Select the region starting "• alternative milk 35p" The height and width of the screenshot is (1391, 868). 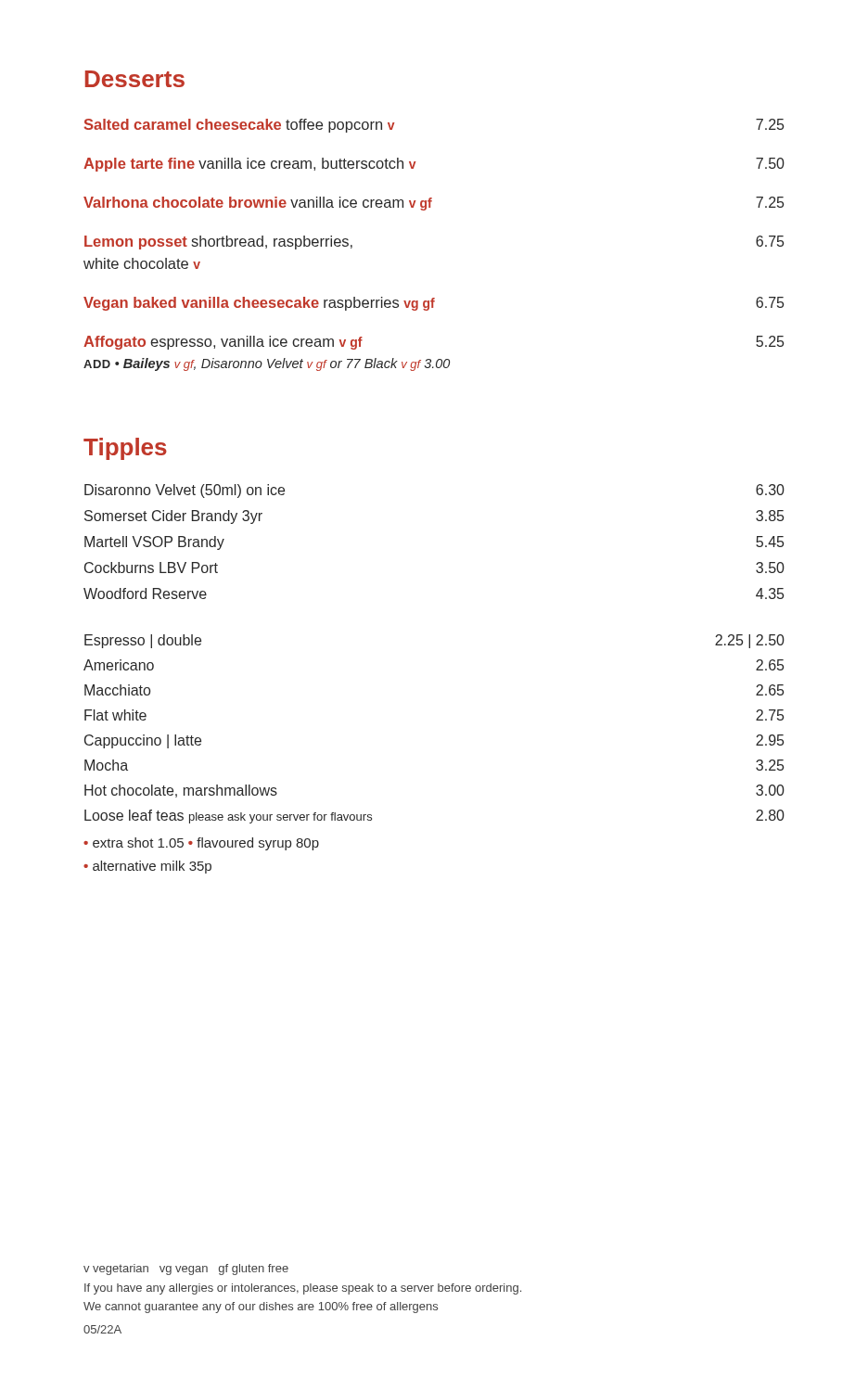(148, 866)
